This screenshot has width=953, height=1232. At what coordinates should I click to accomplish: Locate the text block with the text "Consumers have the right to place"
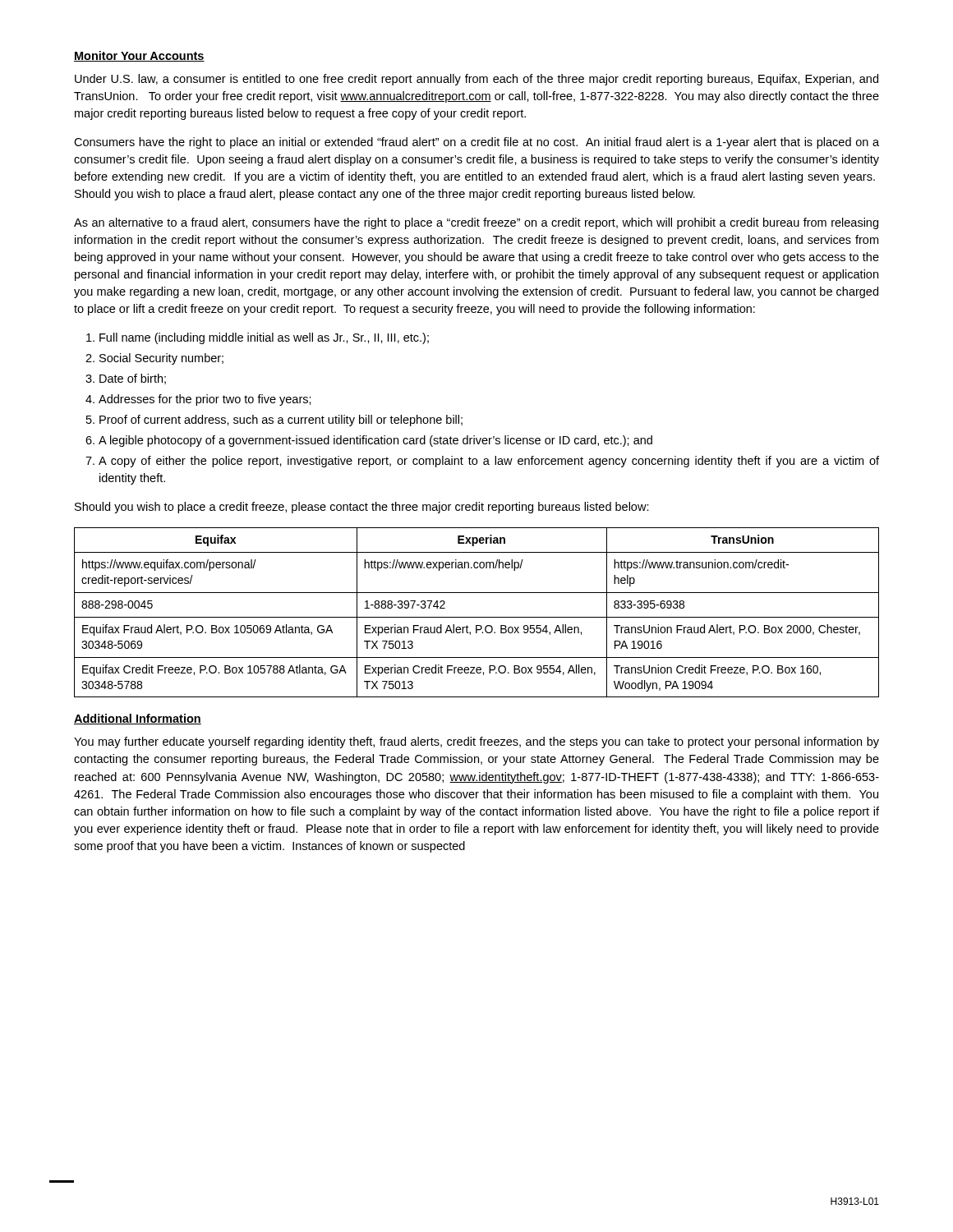tap(476, 168)
